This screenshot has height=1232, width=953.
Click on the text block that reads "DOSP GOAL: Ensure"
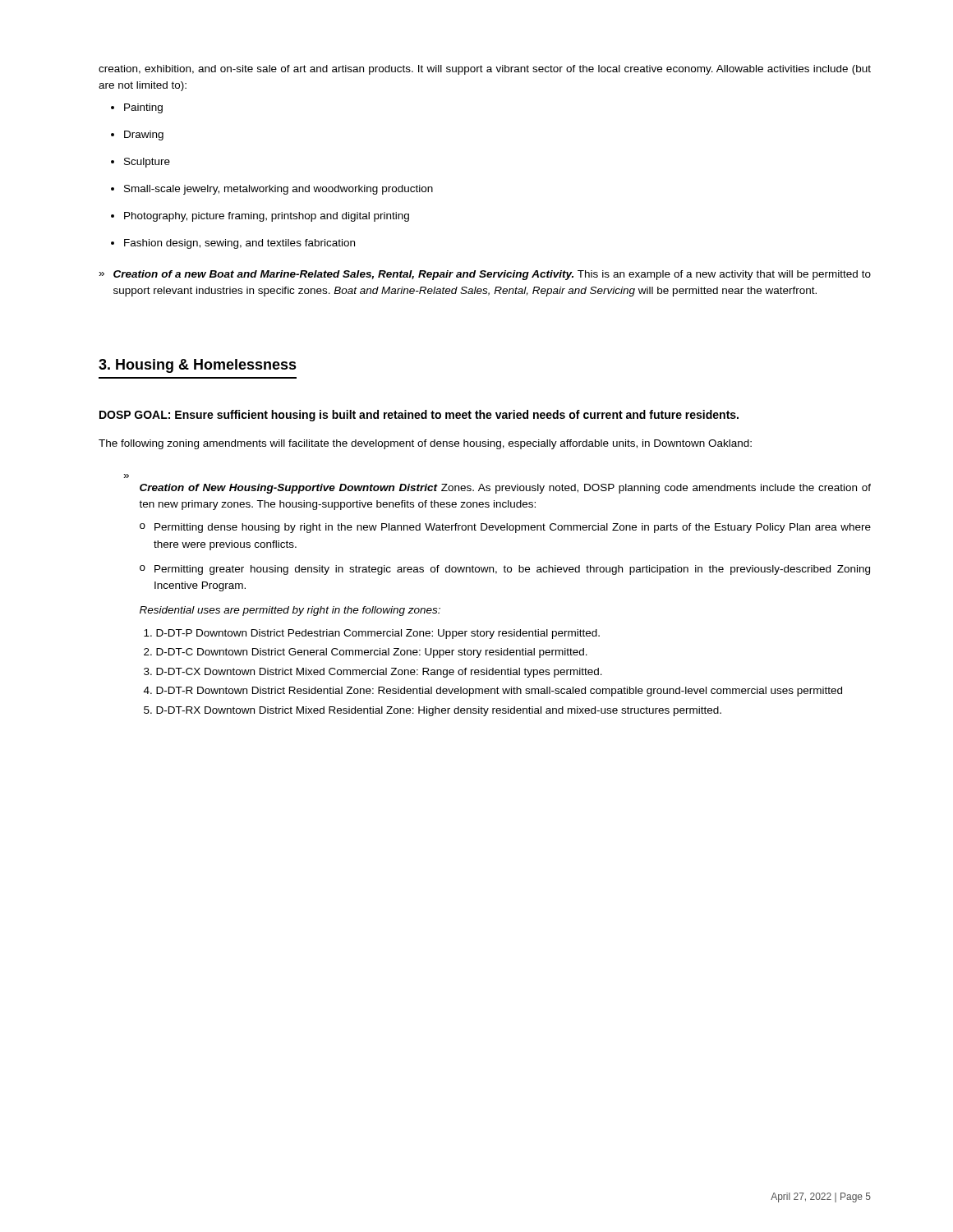tap(485, 415)
